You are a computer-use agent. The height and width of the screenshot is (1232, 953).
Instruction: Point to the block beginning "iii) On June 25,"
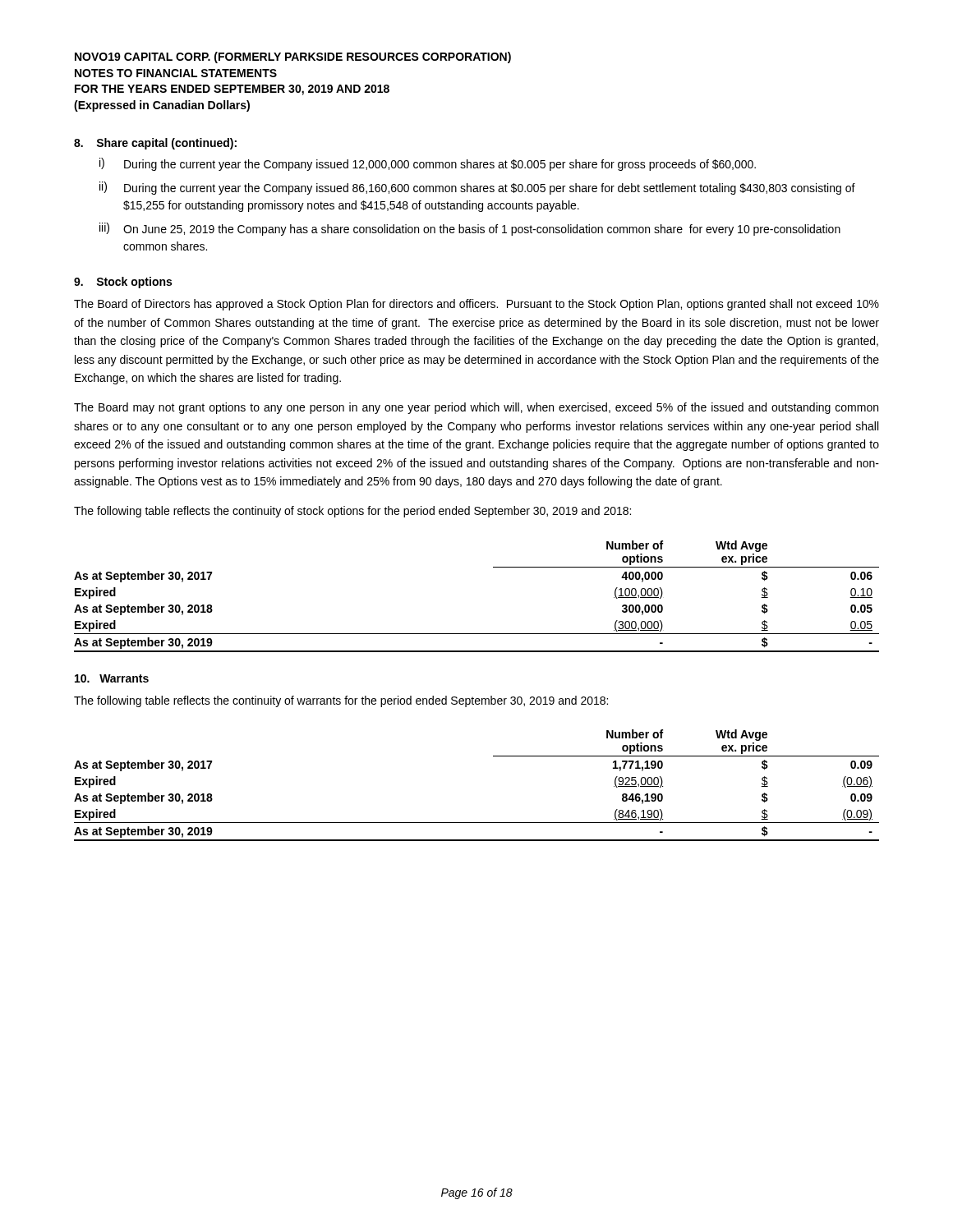point(489,239)
